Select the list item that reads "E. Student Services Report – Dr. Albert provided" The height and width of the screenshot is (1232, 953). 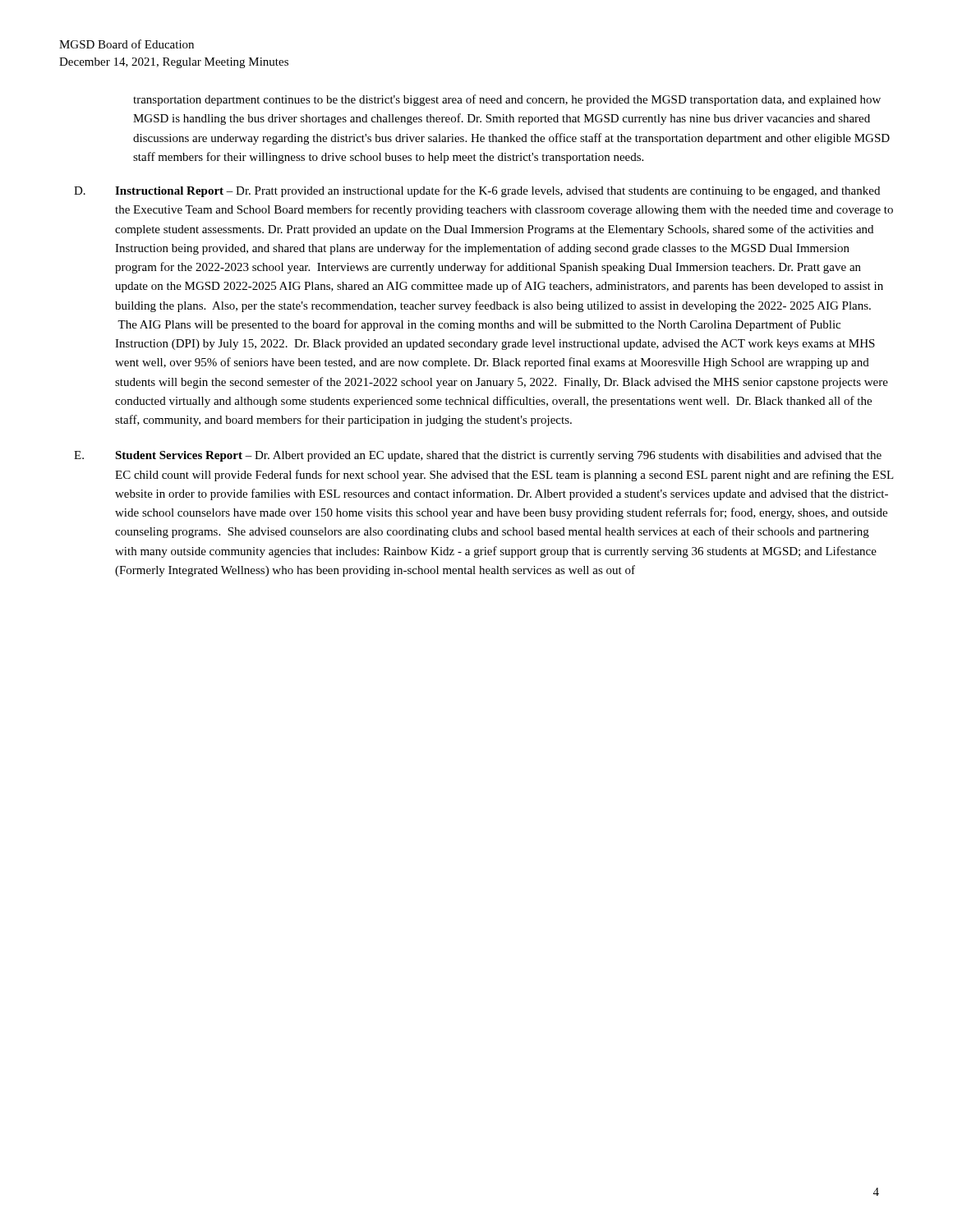[476, 513]
